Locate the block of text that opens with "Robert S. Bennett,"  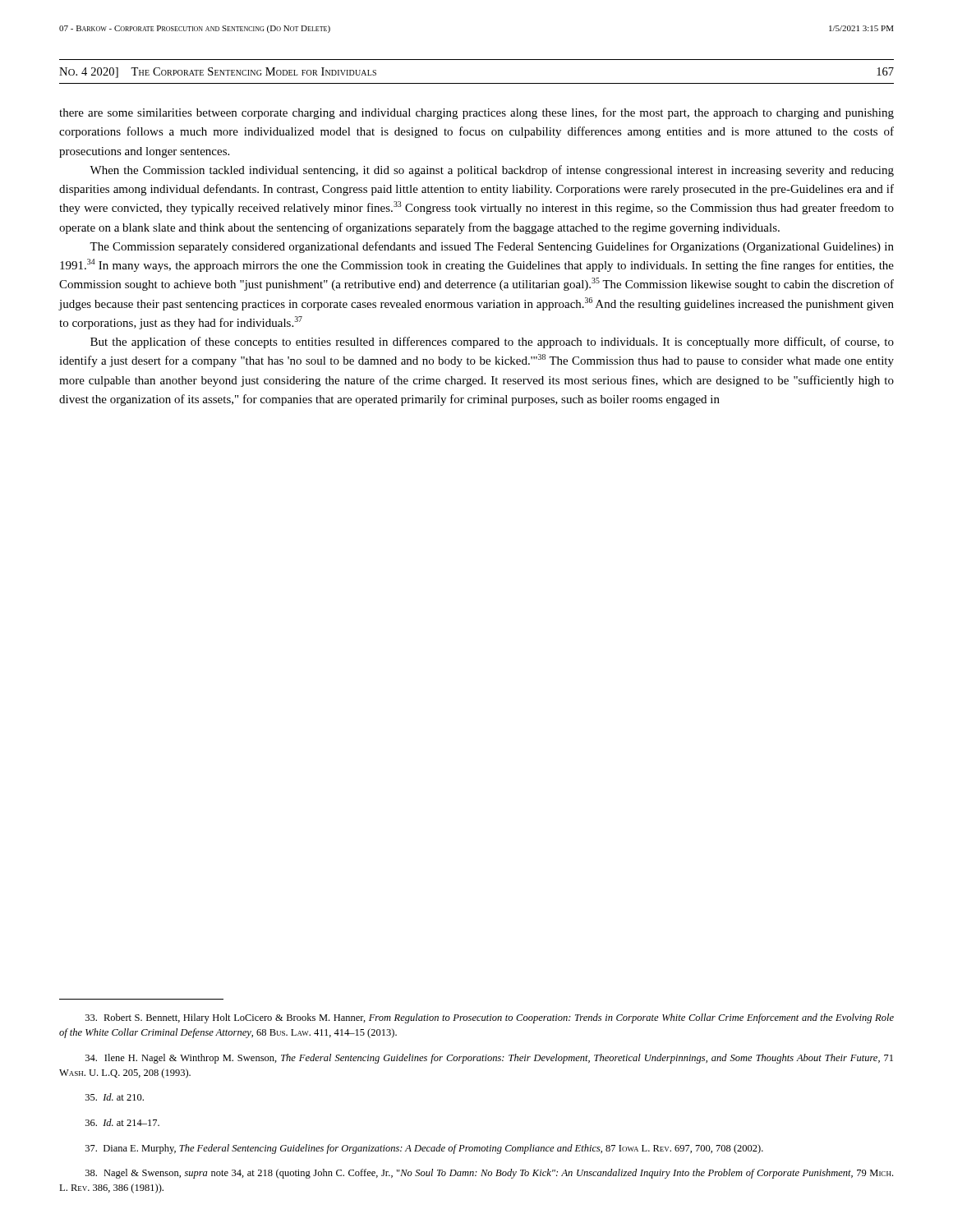(x=476, y=1025)
